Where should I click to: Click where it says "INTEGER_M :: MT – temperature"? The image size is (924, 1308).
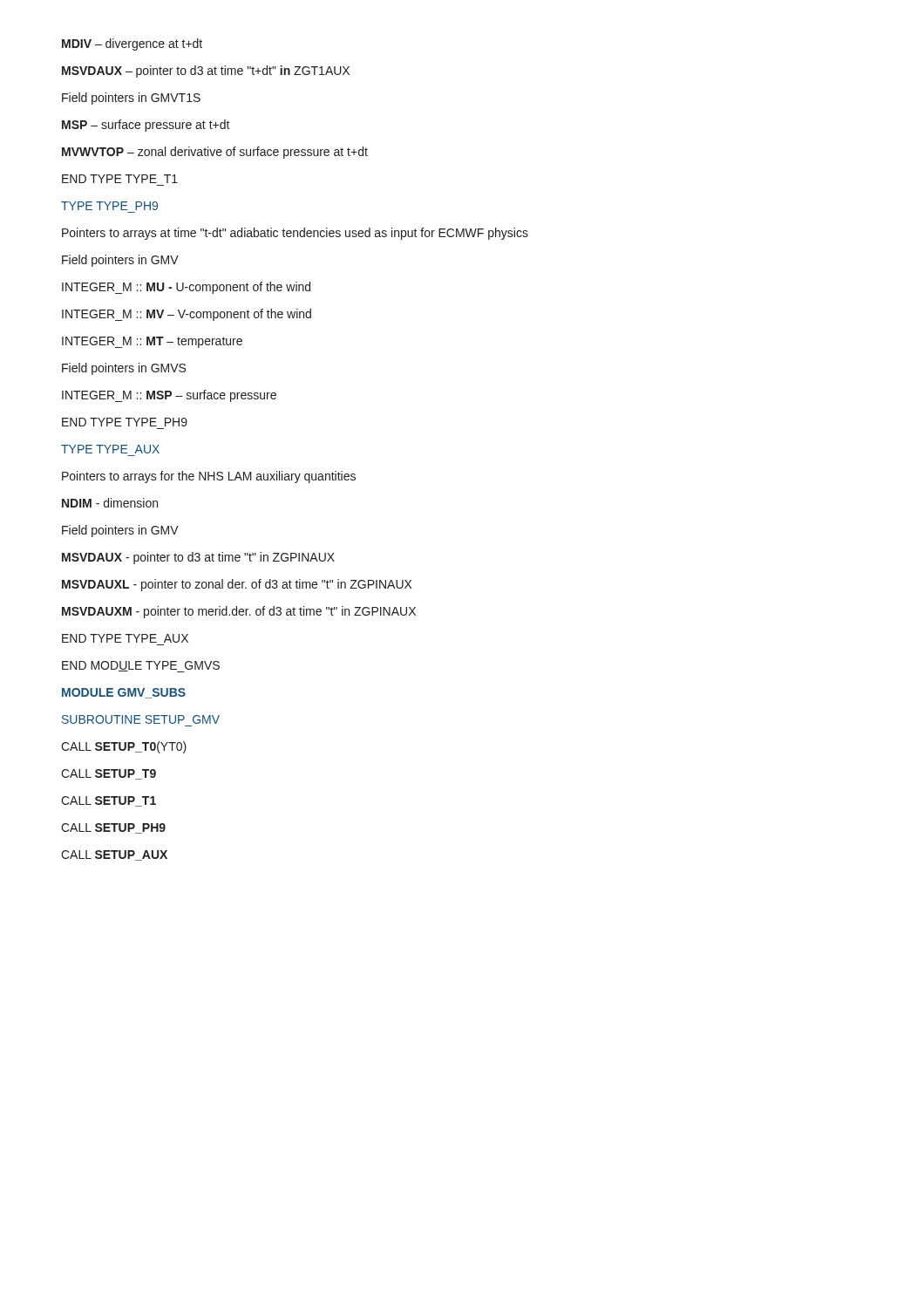152,341
